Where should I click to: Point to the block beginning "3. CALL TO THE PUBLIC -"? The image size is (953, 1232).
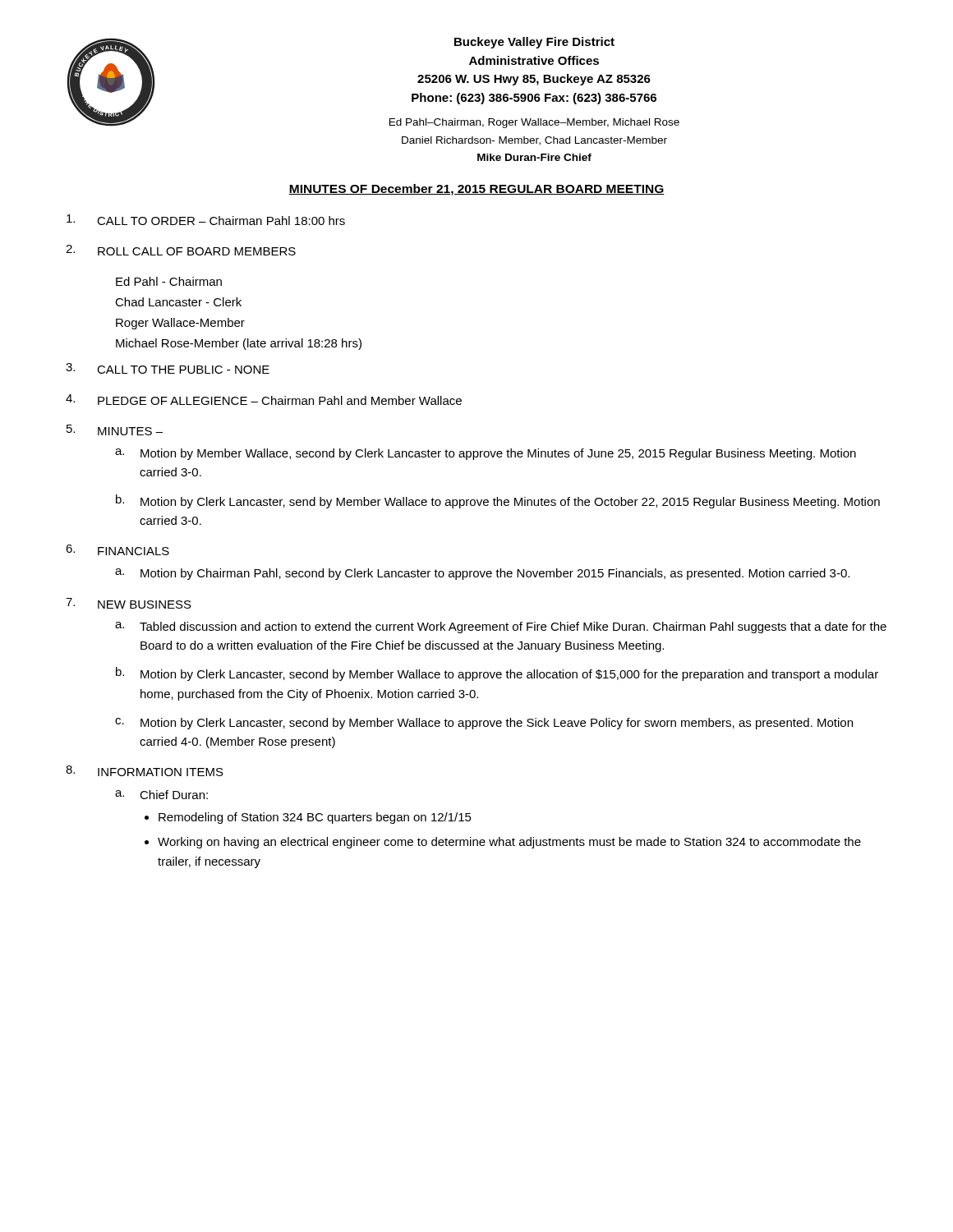click(x=168, y=368)
